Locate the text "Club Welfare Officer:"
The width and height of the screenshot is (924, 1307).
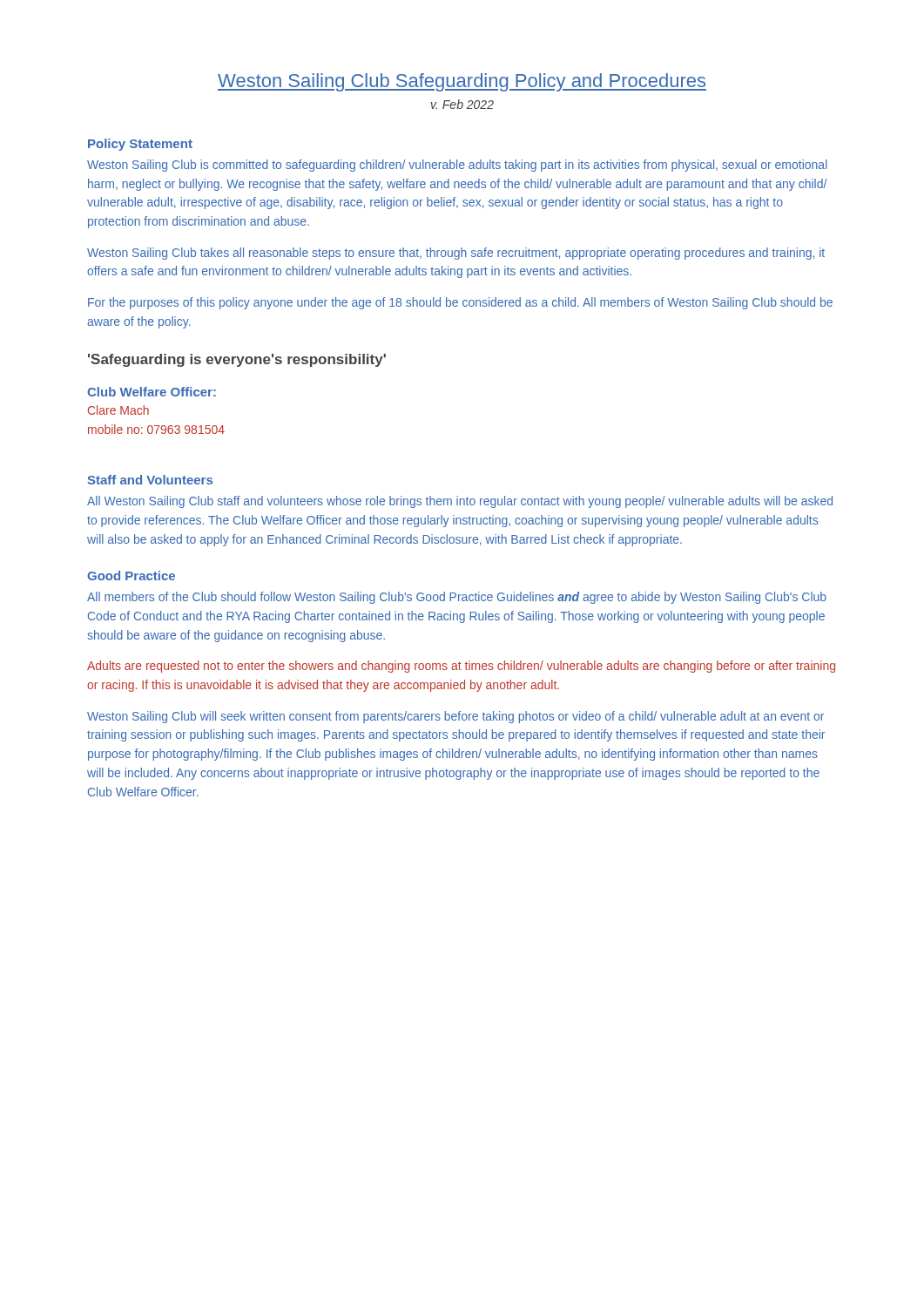[x=152, y=391]
